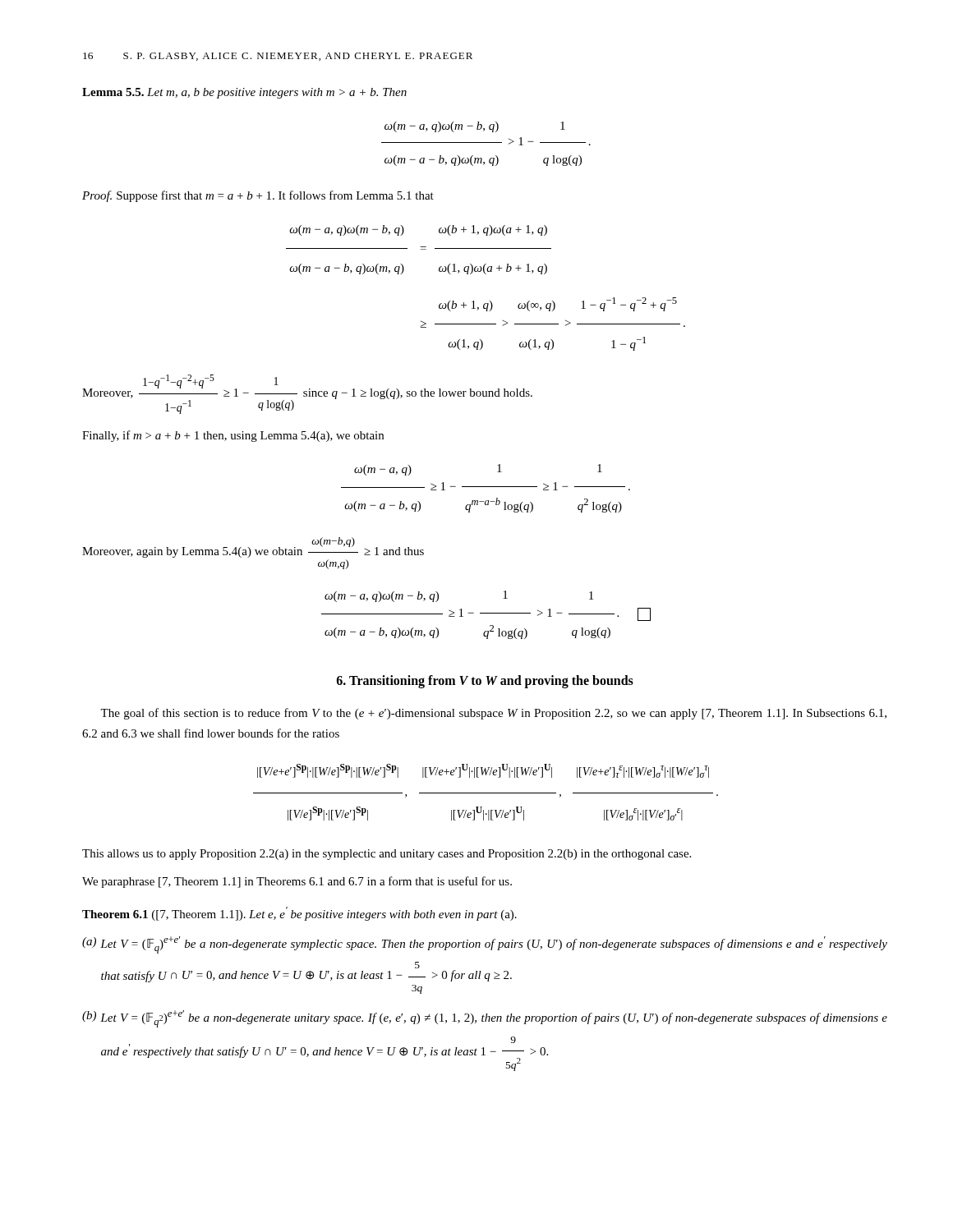Click on the text block with the text "Finally, if m > a"
953x1232 pixels.
233,435
